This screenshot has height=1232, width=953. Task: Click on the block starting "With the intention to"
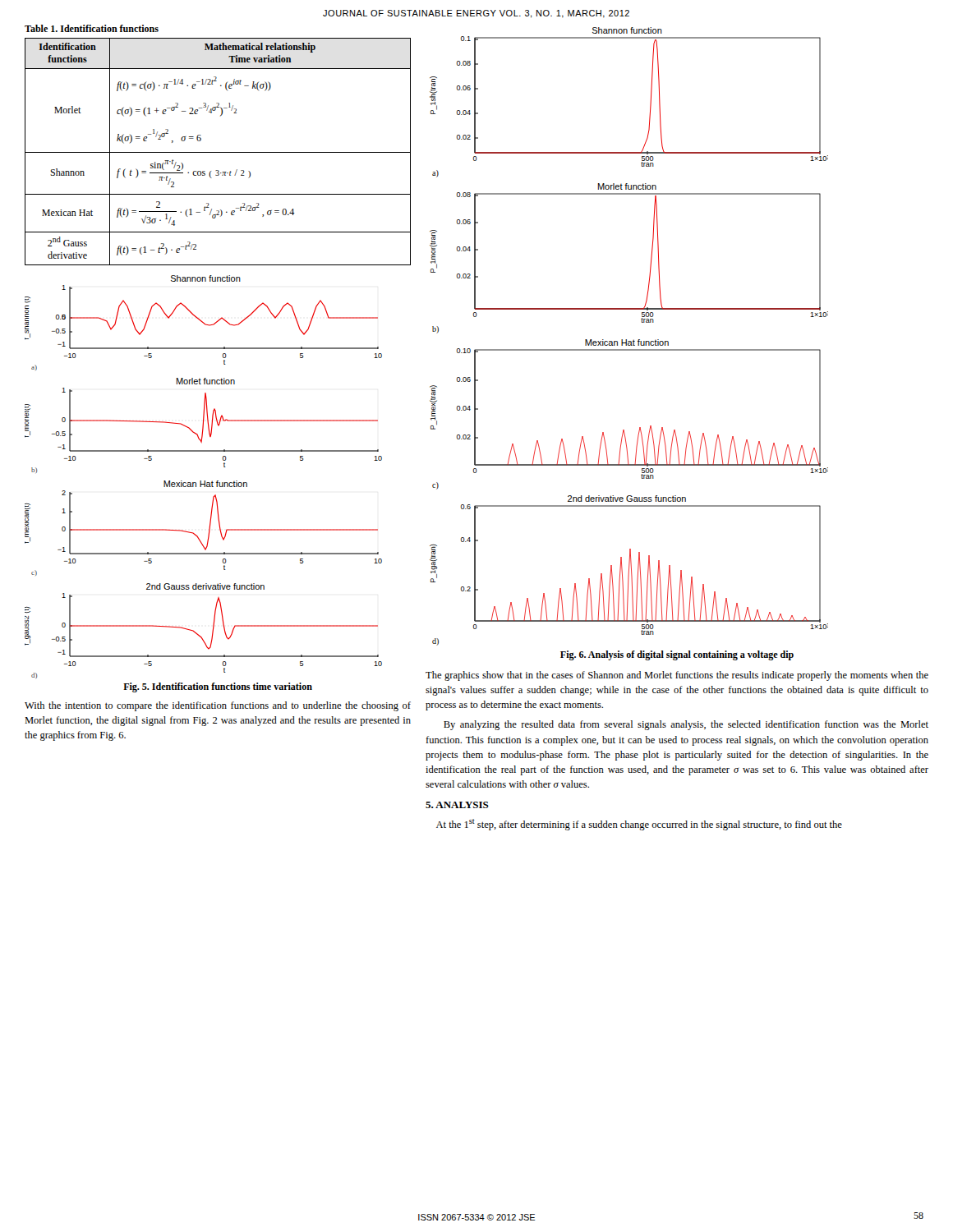coord(218,721)
